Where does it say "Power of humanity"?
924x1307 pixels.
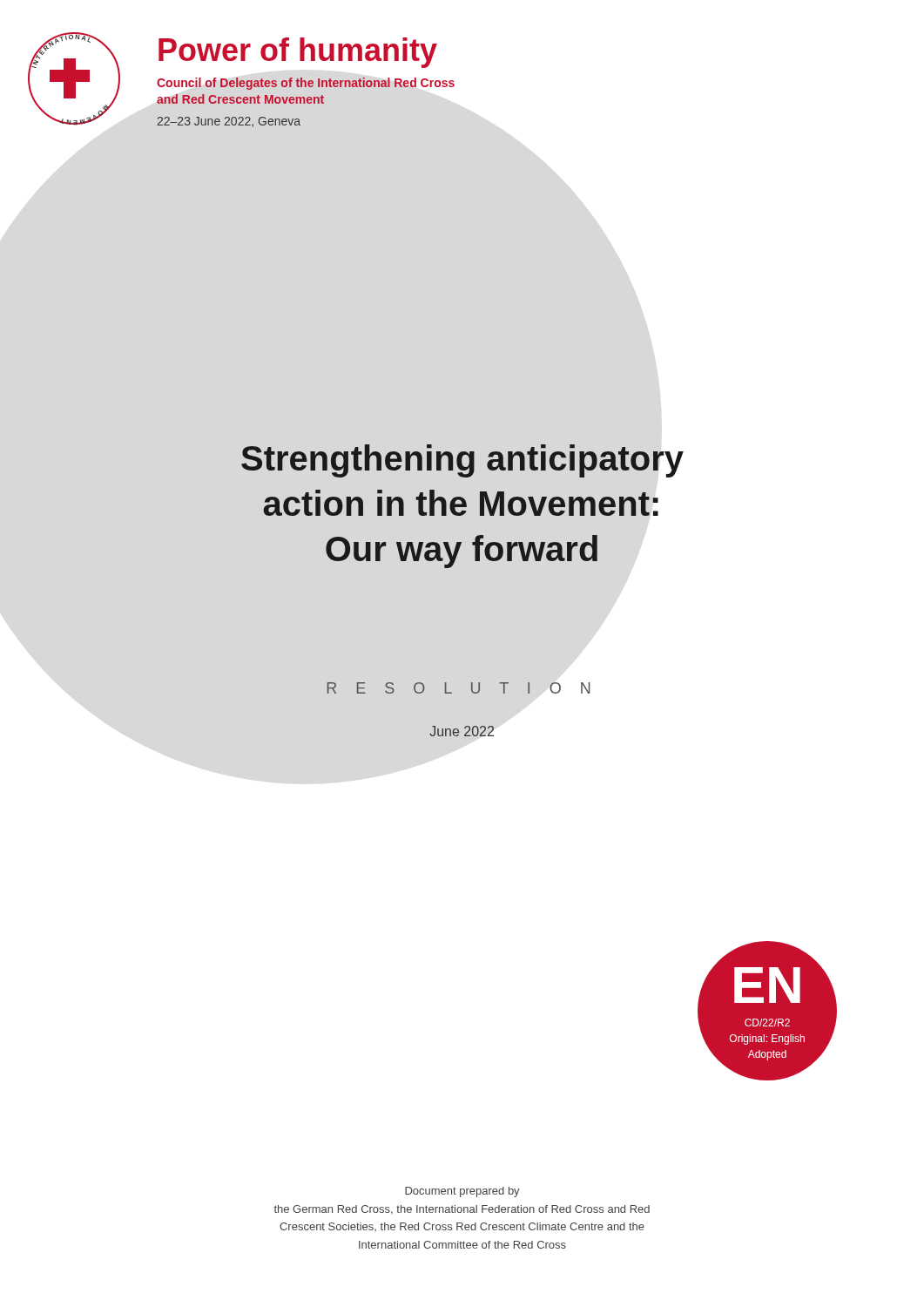point(297,50)
